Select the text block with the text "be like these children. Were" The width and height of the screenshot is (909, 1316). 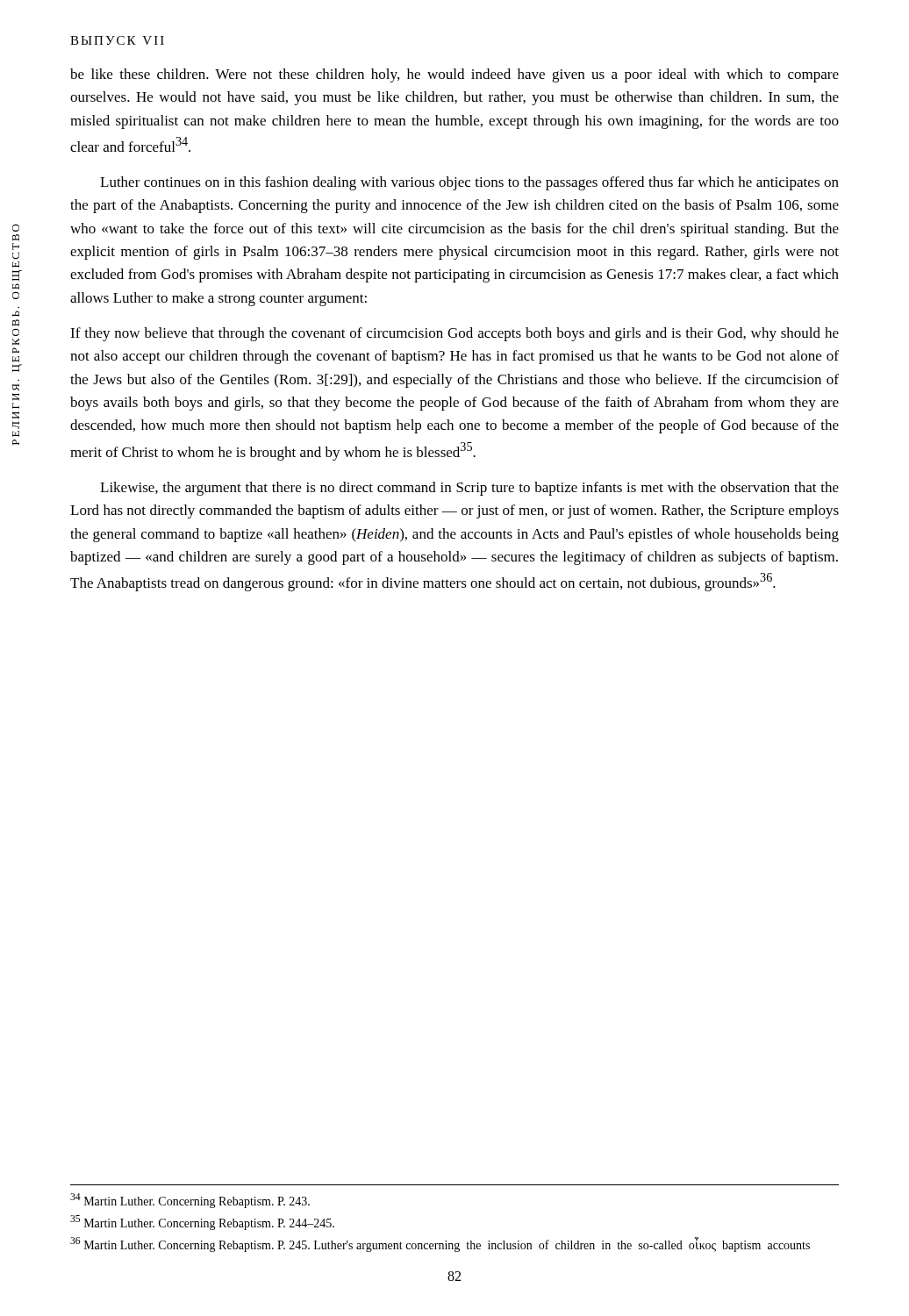(x=454, y=110)
